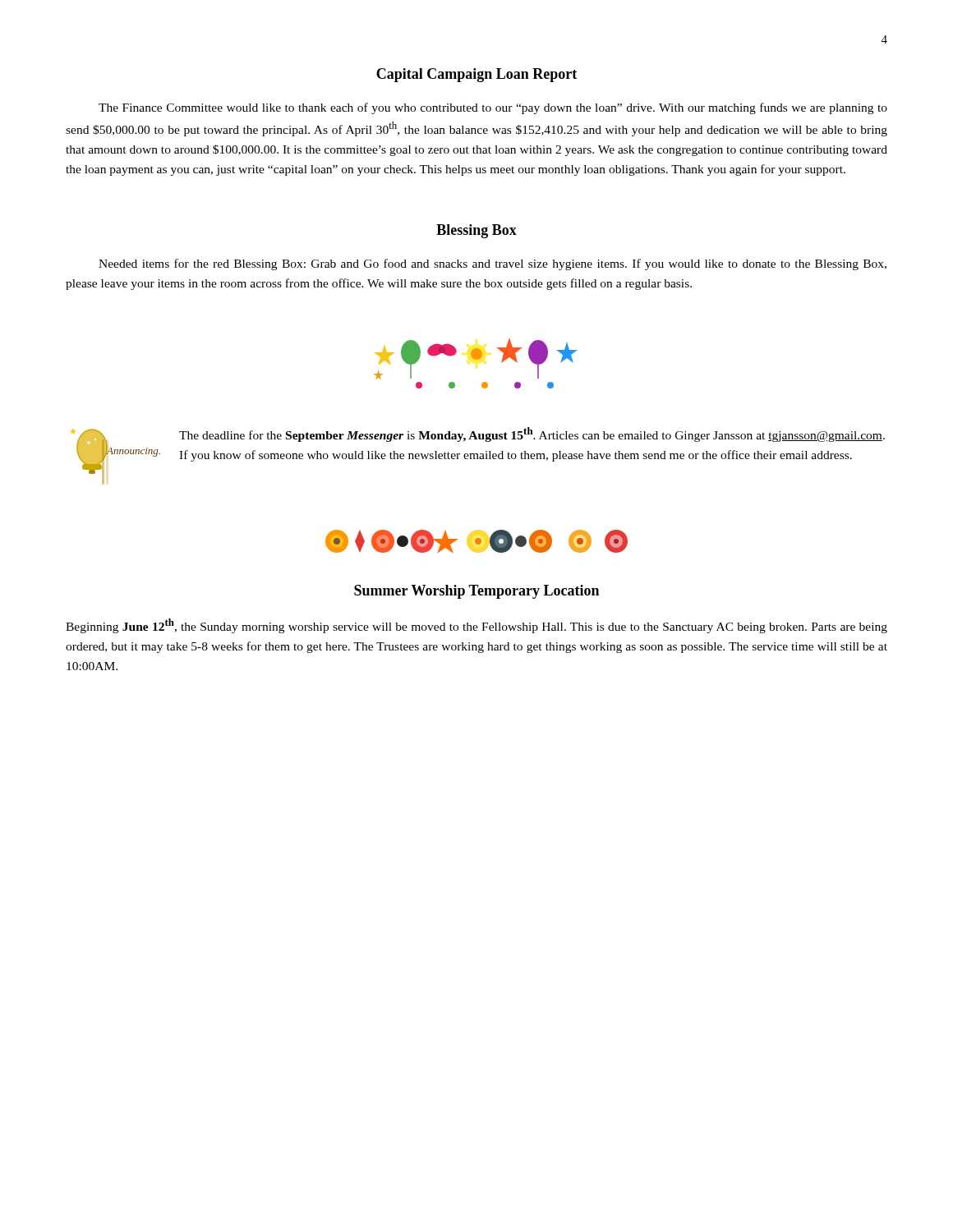
Task: Click the passage that begins "Beginning June 12th, the Sunday morning worship"
Action: click(x=476, y=645)
